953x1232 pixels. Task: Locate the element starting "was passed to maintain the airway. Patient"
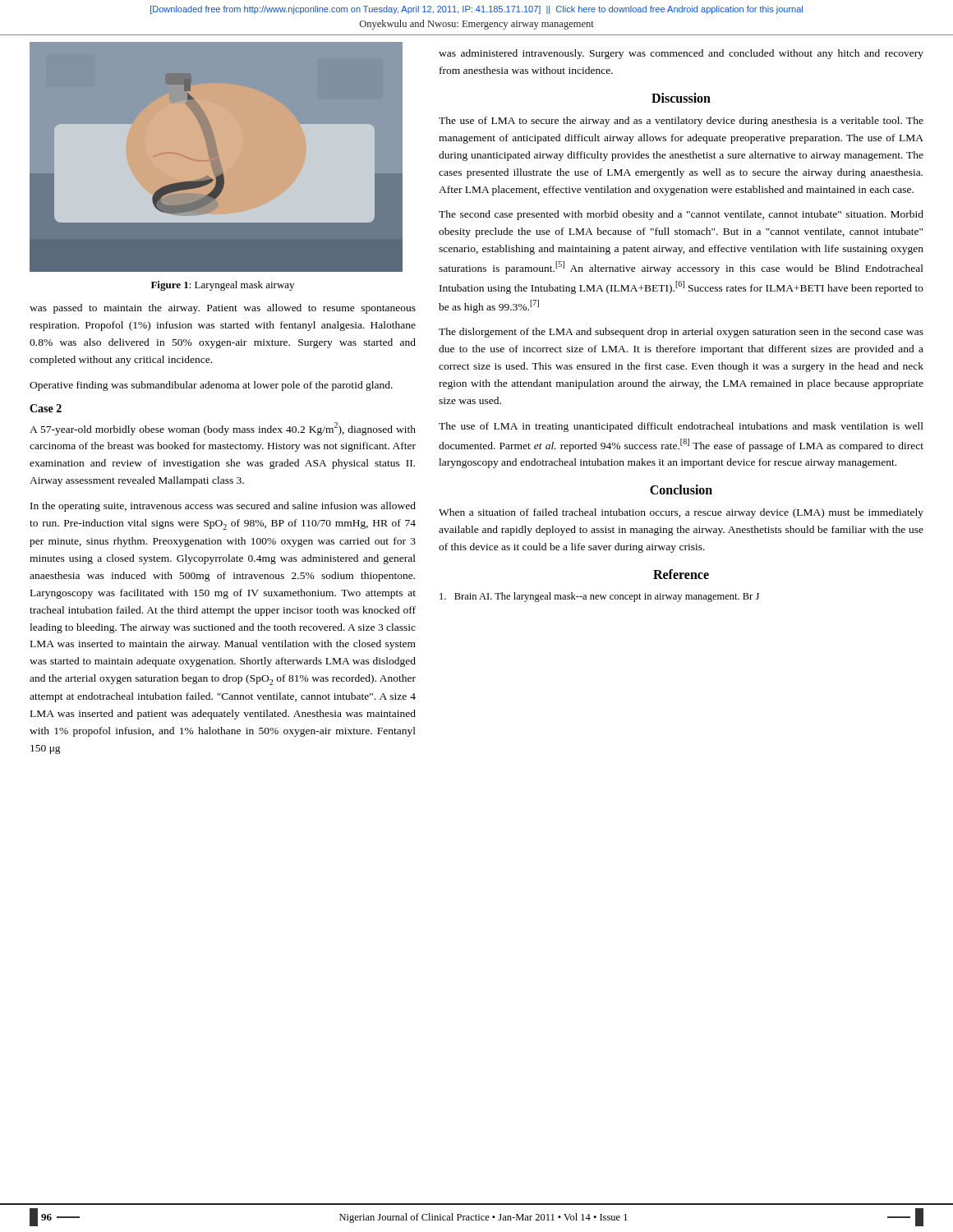click(x=223, y=333)
